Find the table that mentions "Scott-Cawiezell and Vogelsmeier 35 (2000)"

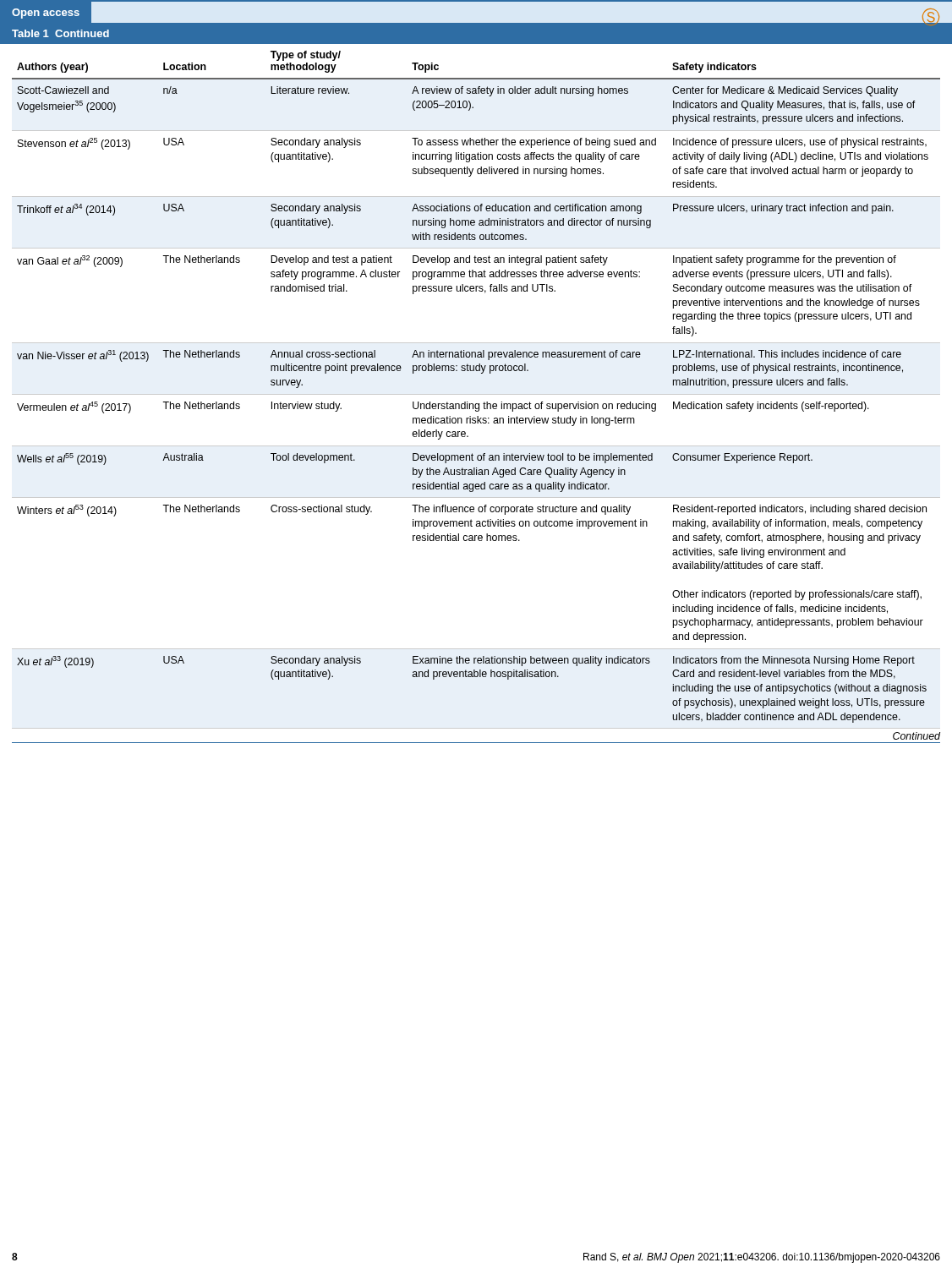pos(476,386)
